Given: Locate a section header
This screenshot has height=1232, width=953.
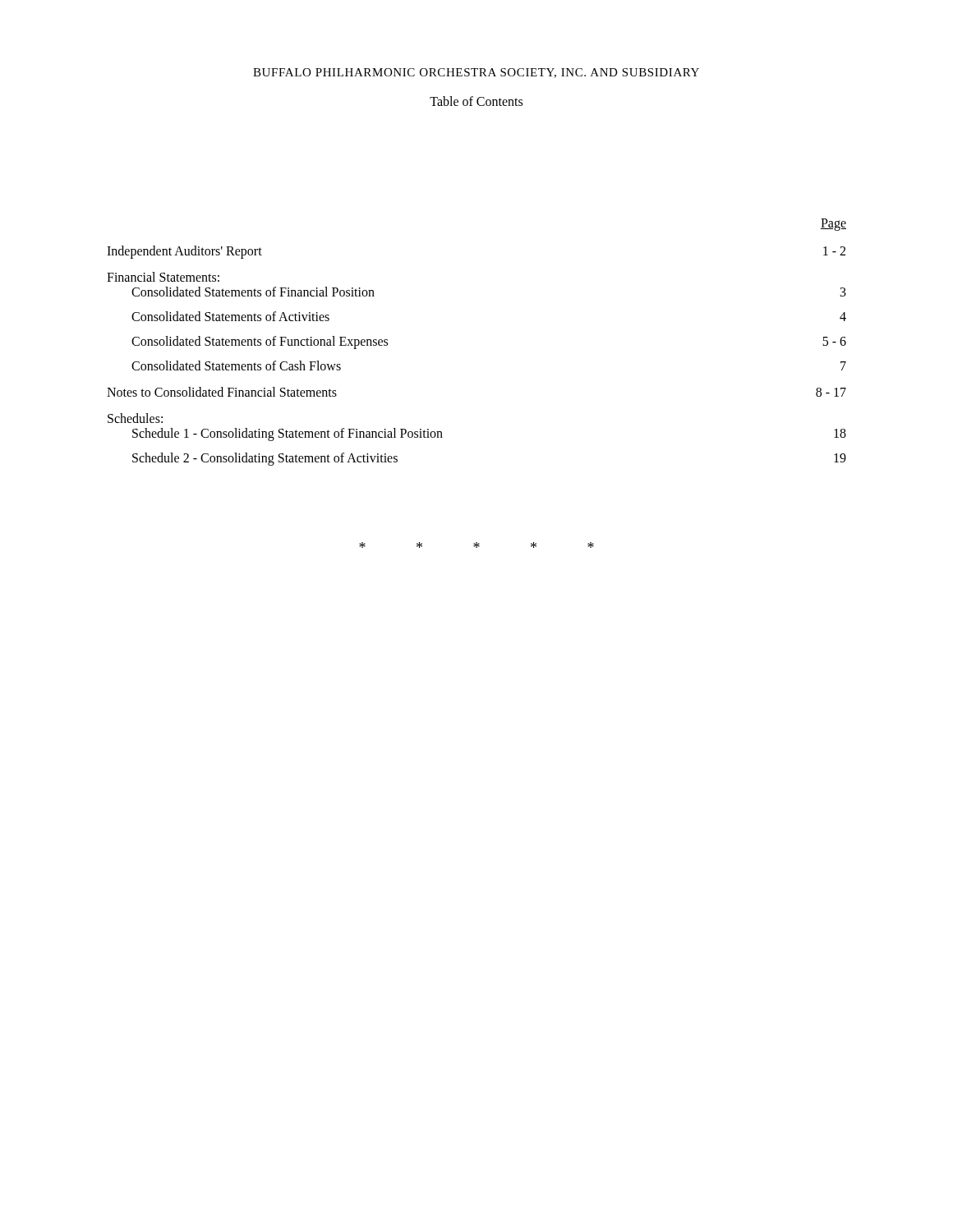Looking at the screenshot, I should click(x=476, y=101).
